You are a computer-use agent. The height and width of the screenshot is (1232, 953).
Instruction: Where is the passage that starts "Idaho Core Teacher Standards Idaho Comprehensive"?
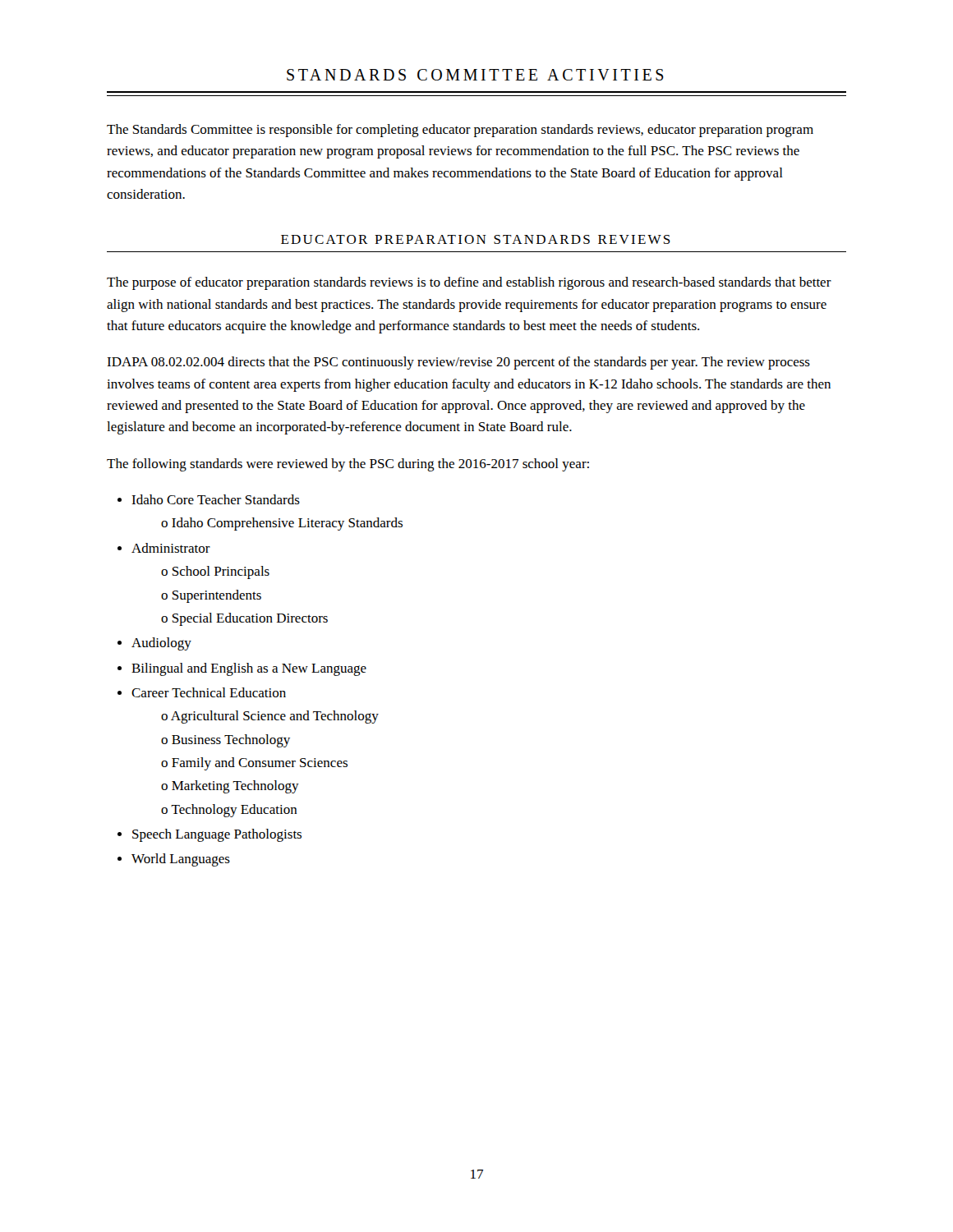(x=216, y=499)
